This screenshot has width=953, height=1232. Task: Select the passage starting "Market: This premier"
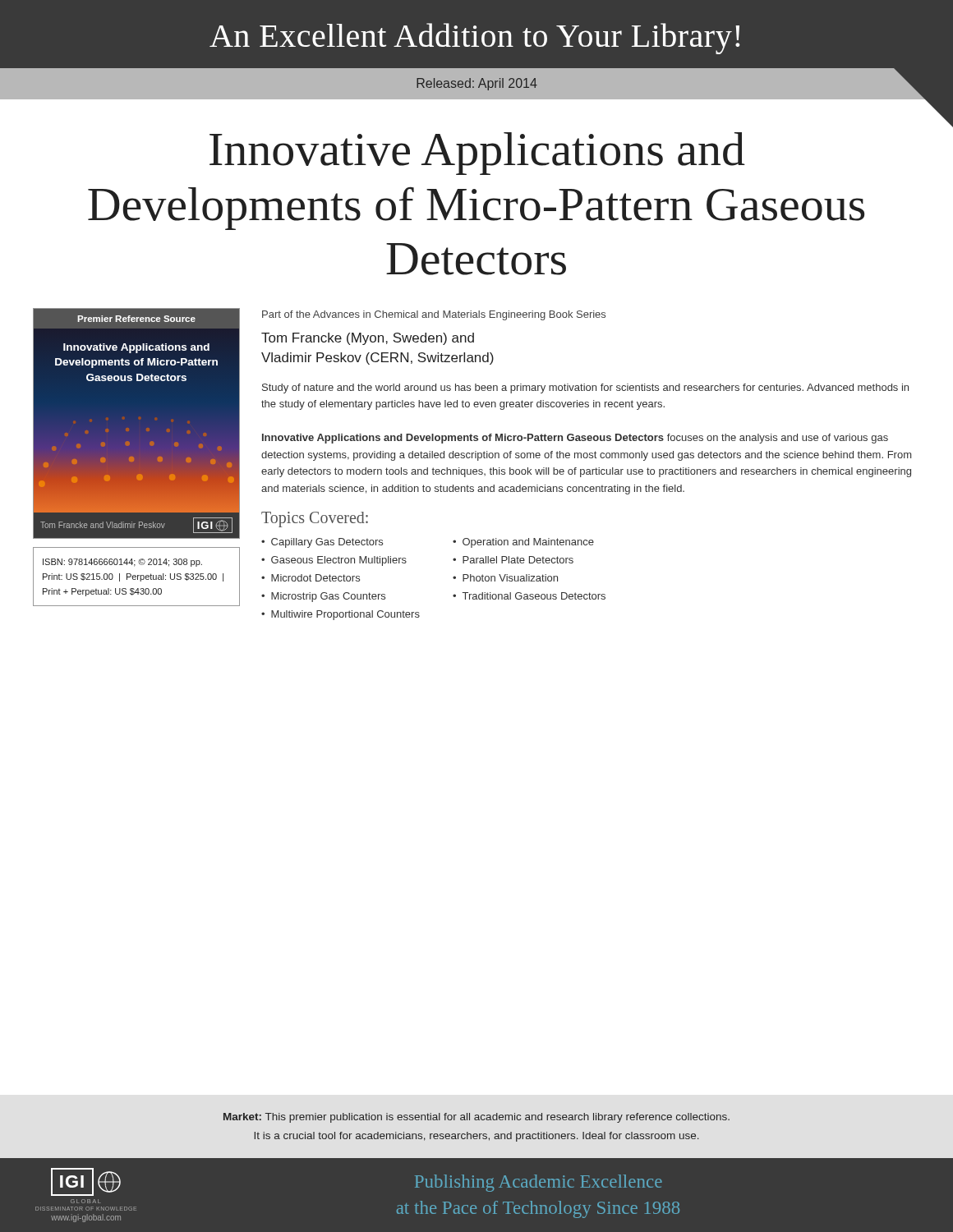[x=476, y=1126]
